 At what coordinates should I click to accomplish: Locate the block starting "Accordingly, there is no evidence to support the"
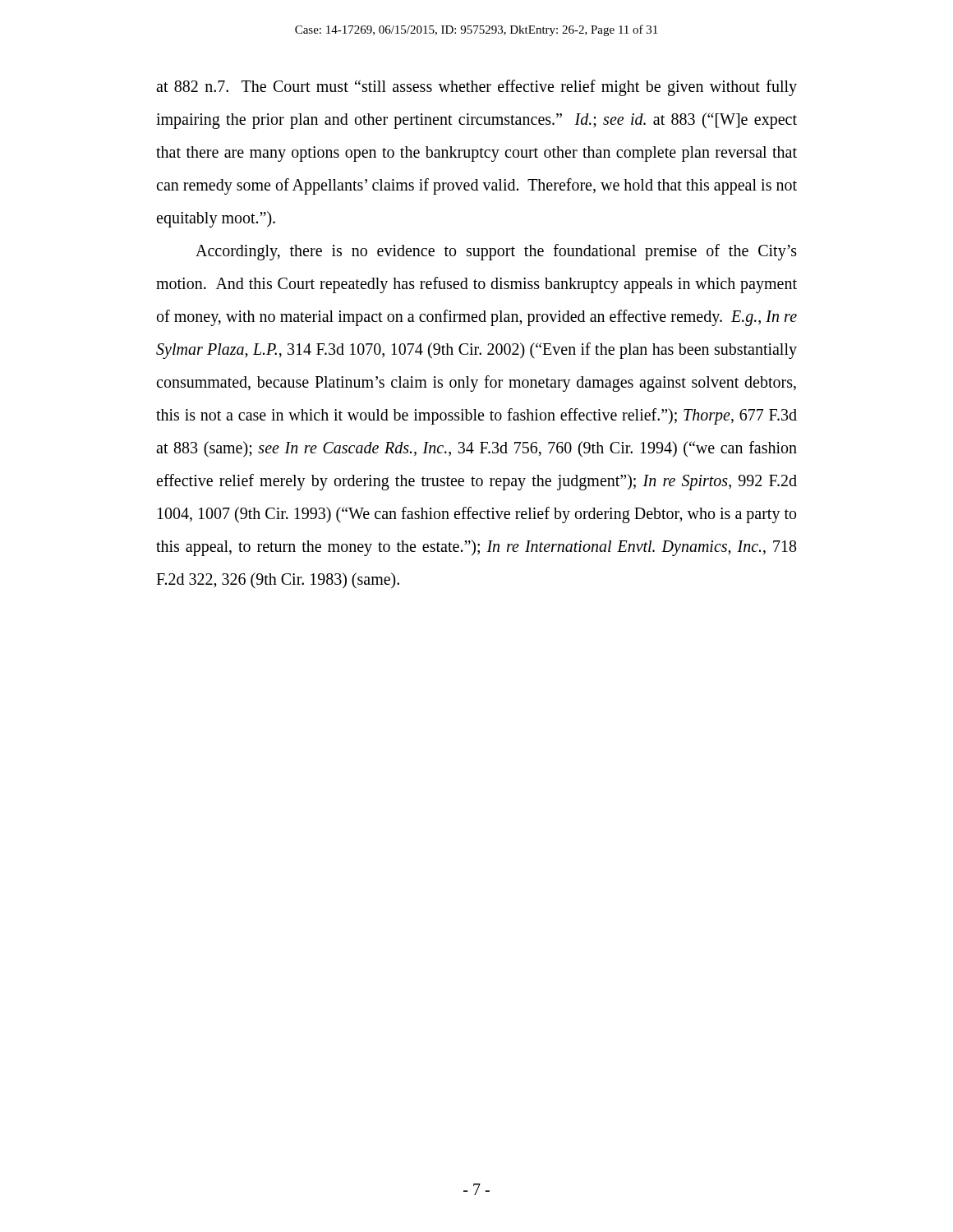click(476, 415)
